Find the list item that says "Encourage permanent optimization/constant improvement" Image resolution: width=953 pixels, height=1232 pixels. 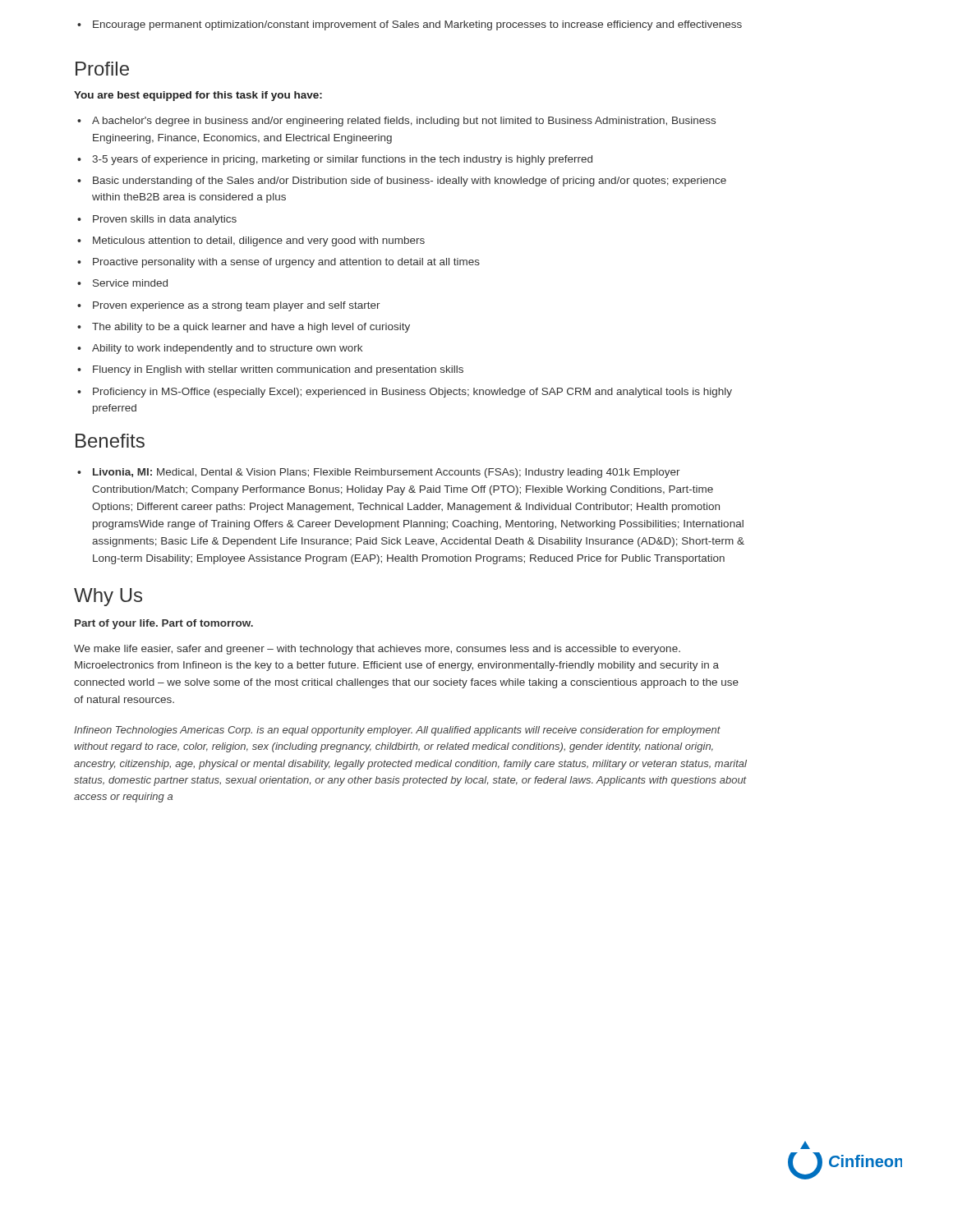pyautogui.click(x=411, y=25)
